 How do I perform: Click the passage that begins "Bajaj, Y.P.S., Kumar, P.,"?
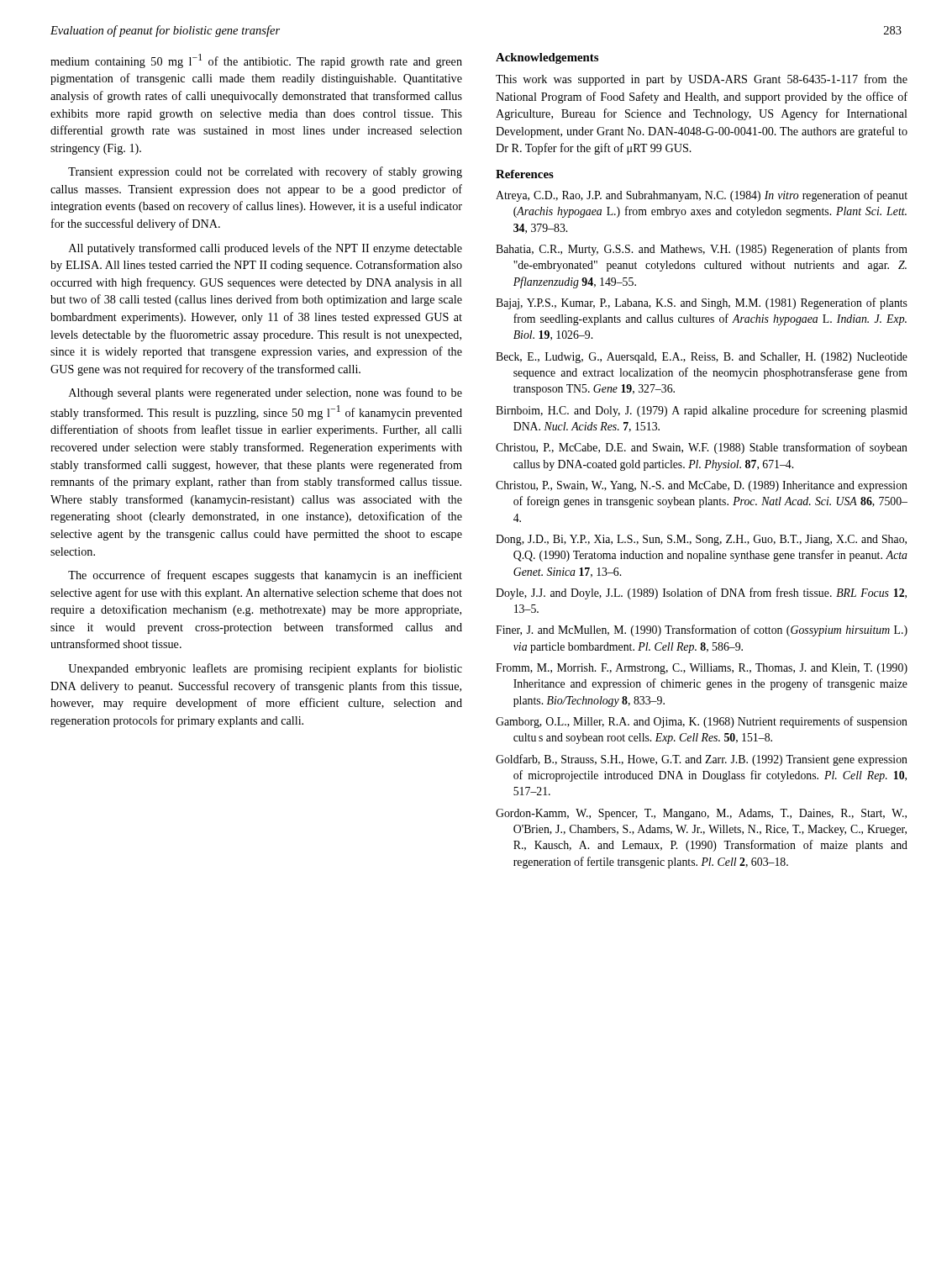click(702, 319)
